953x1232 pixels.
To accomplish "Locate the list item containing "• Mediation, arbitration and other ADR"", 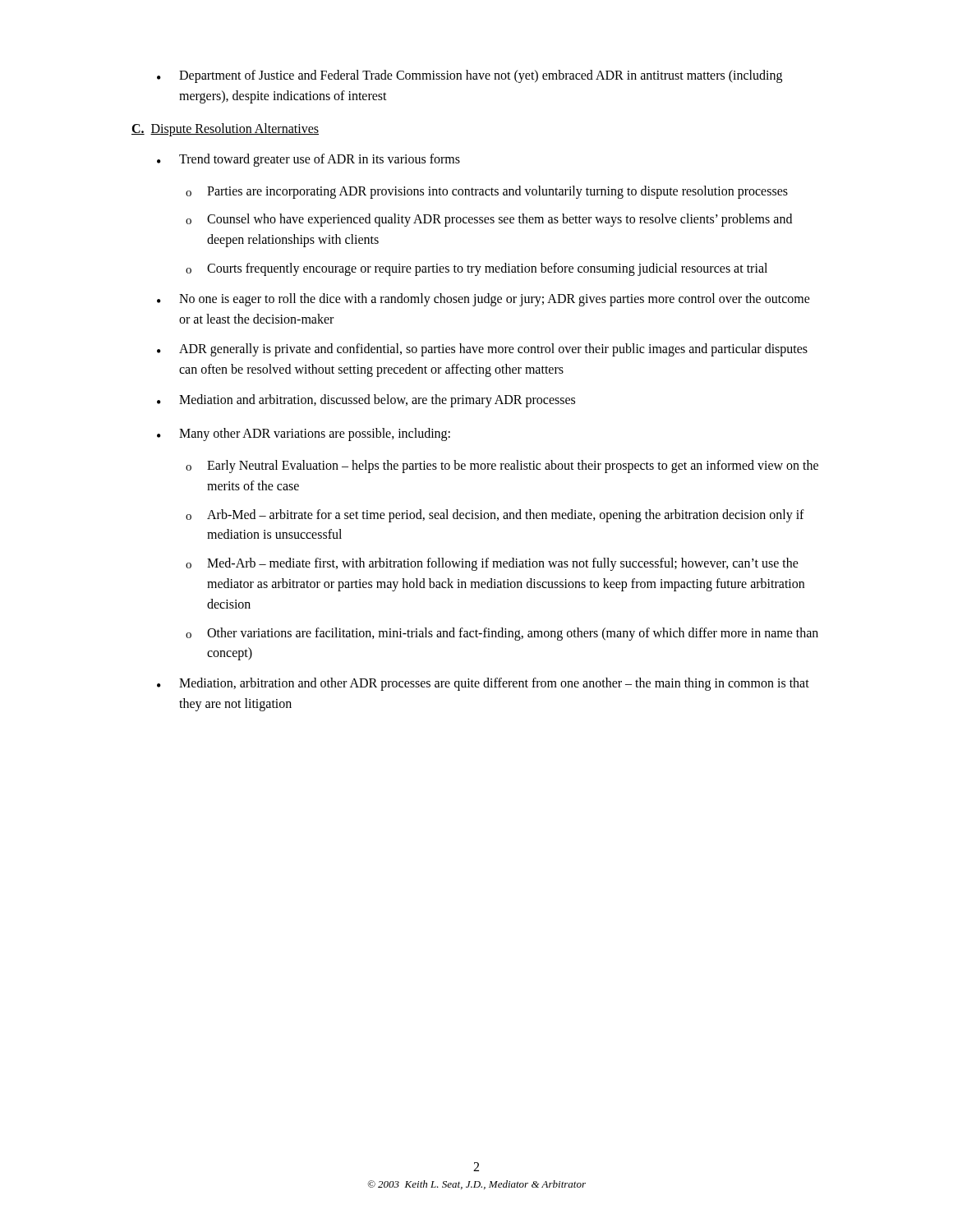I will coord(489,694).
